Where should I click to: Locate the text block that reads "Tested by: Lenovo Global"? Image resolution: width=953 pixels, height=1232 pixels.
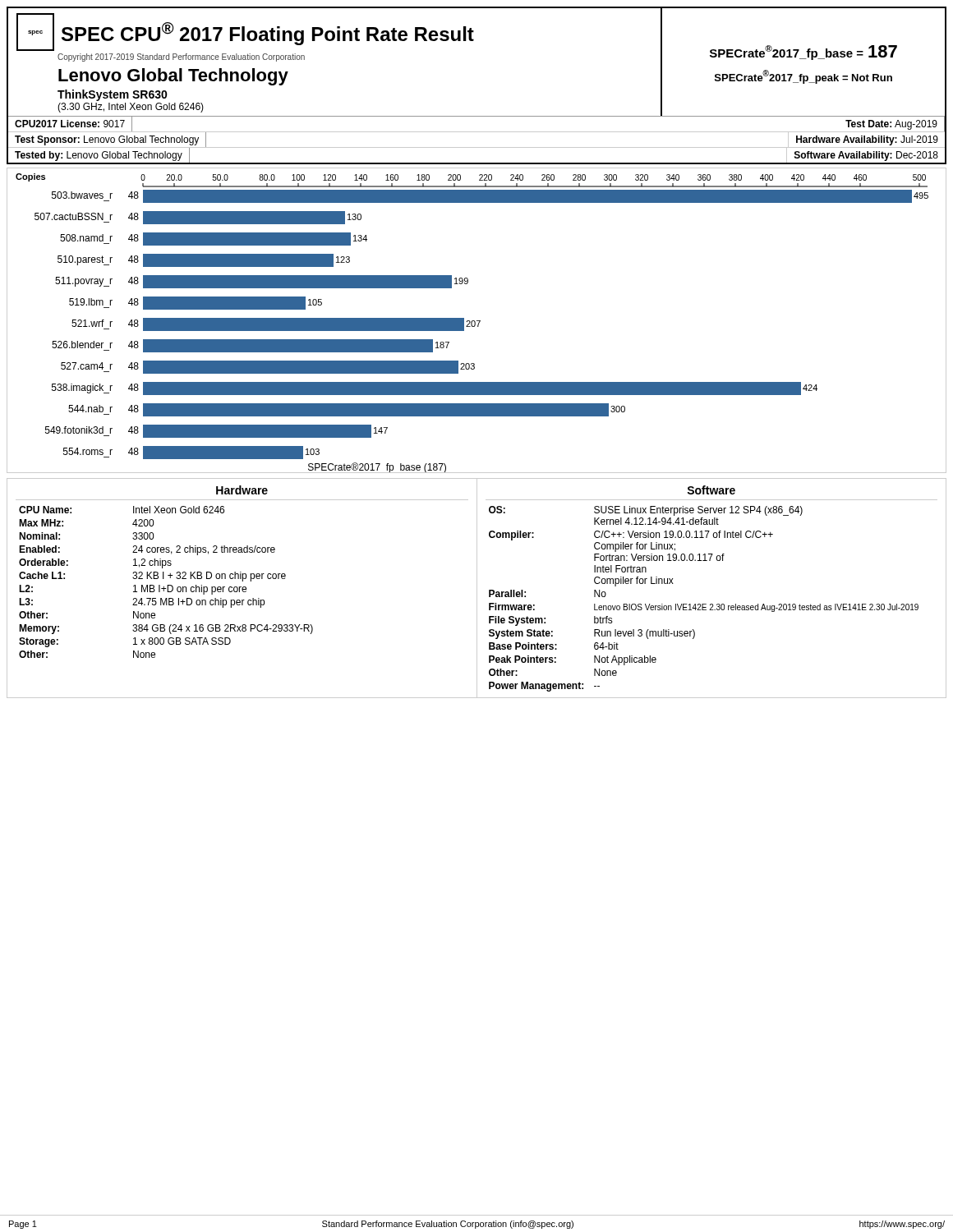click(x=98, y=155)
